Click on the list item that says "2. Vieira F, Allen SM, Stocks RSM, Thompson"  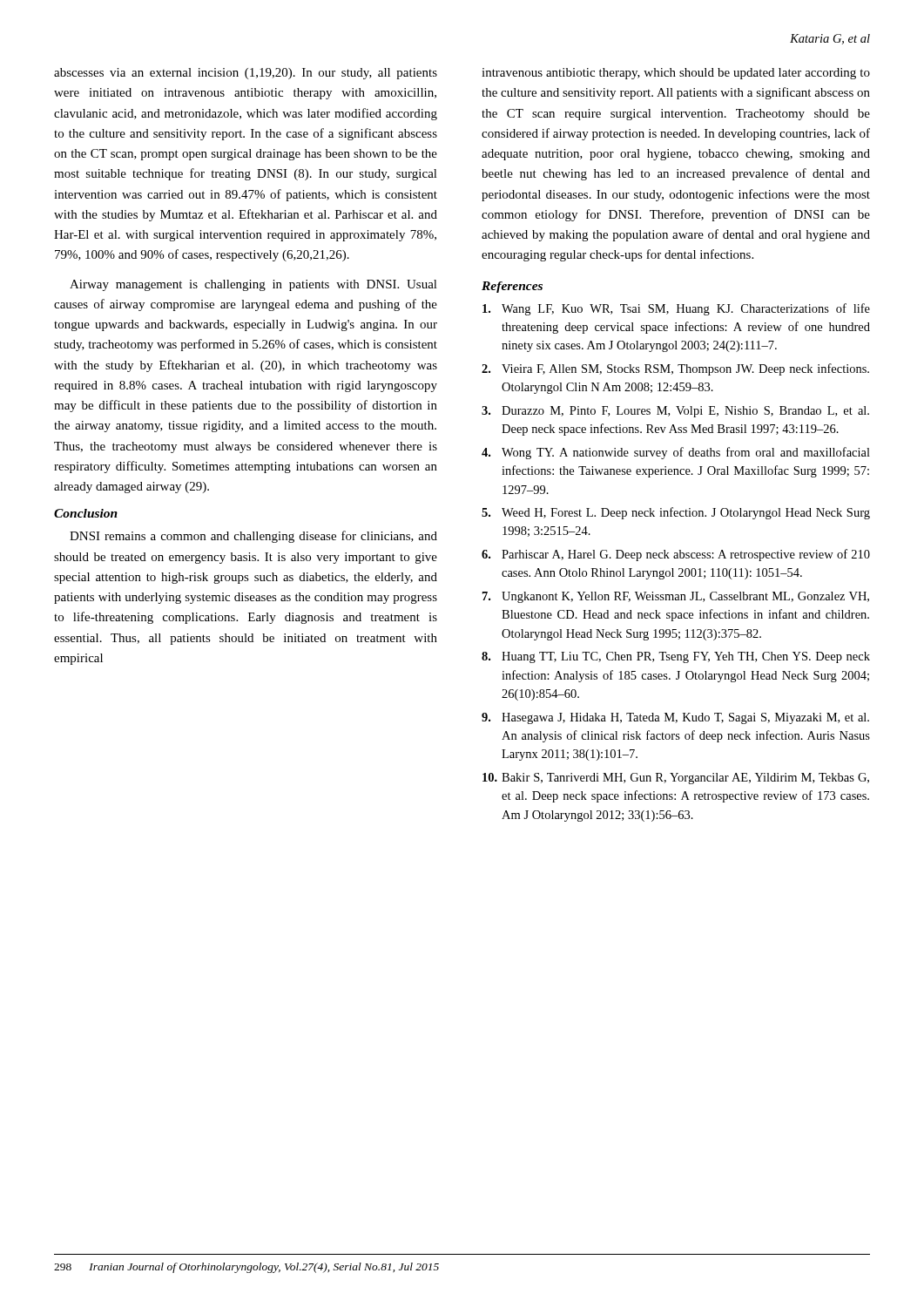[x=676, y=378]
